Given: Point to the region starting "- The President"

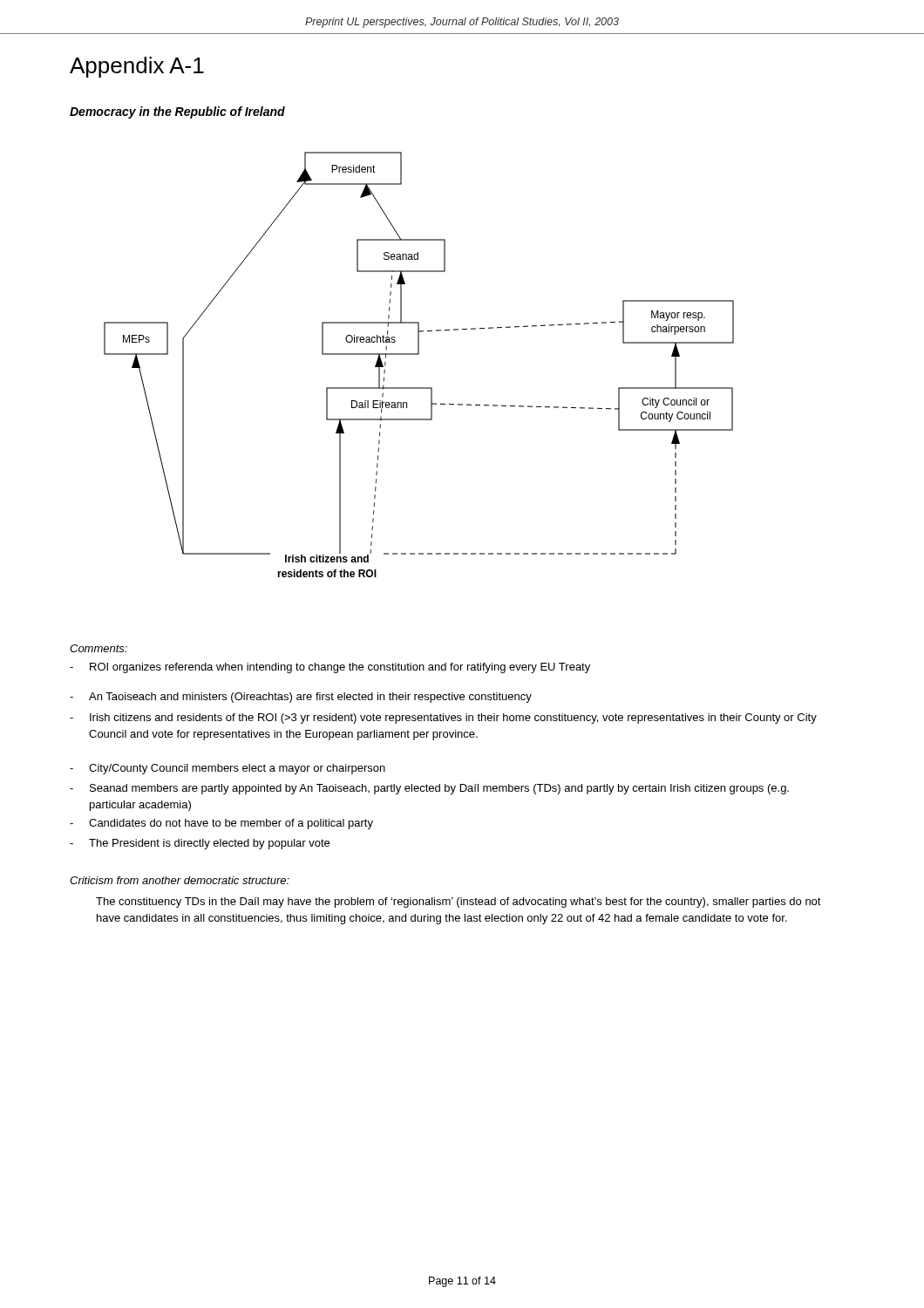Looking at the screenshot, I should coord(200,844).
